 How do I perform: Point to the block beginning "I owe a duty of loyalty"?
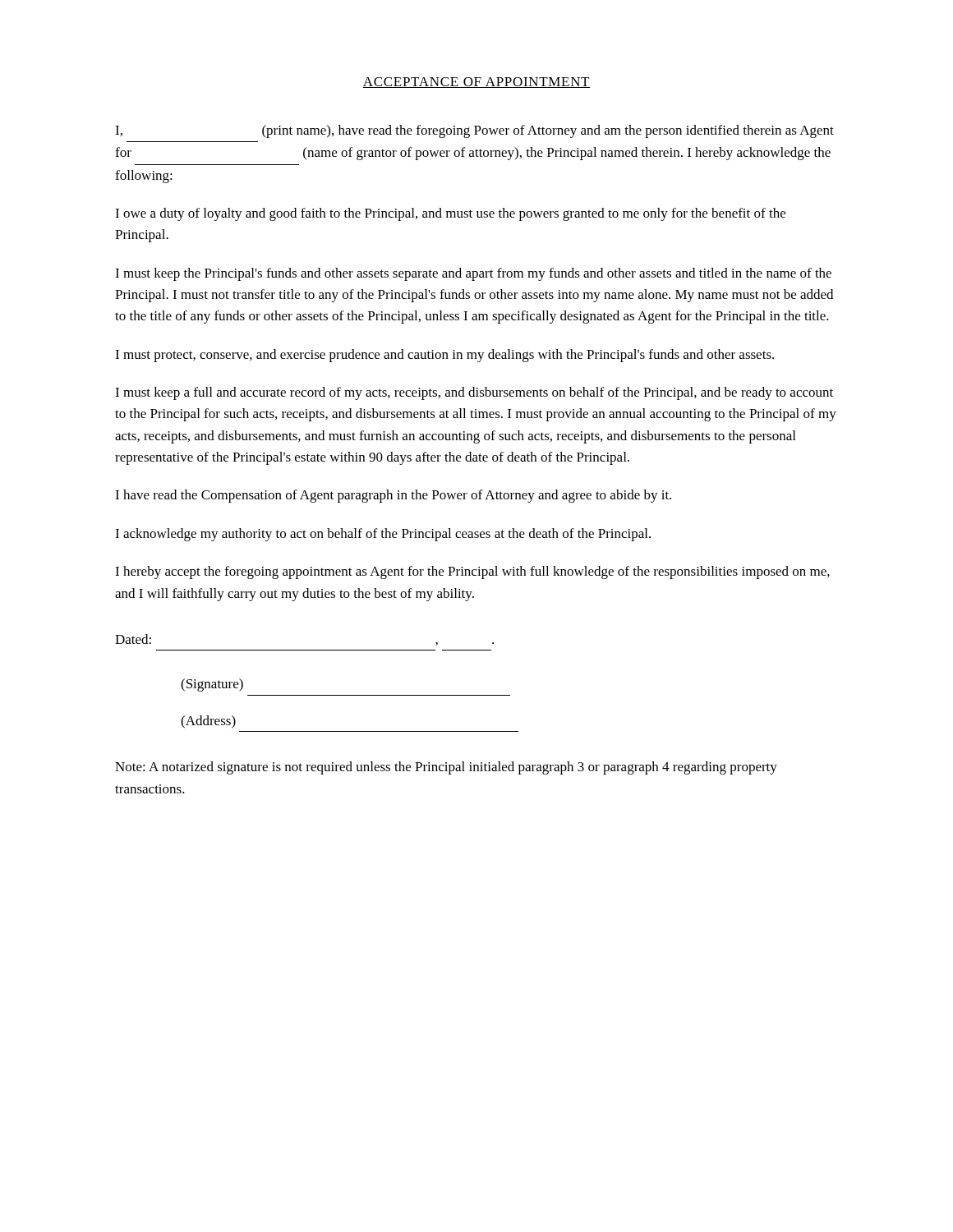coord(451,224)
